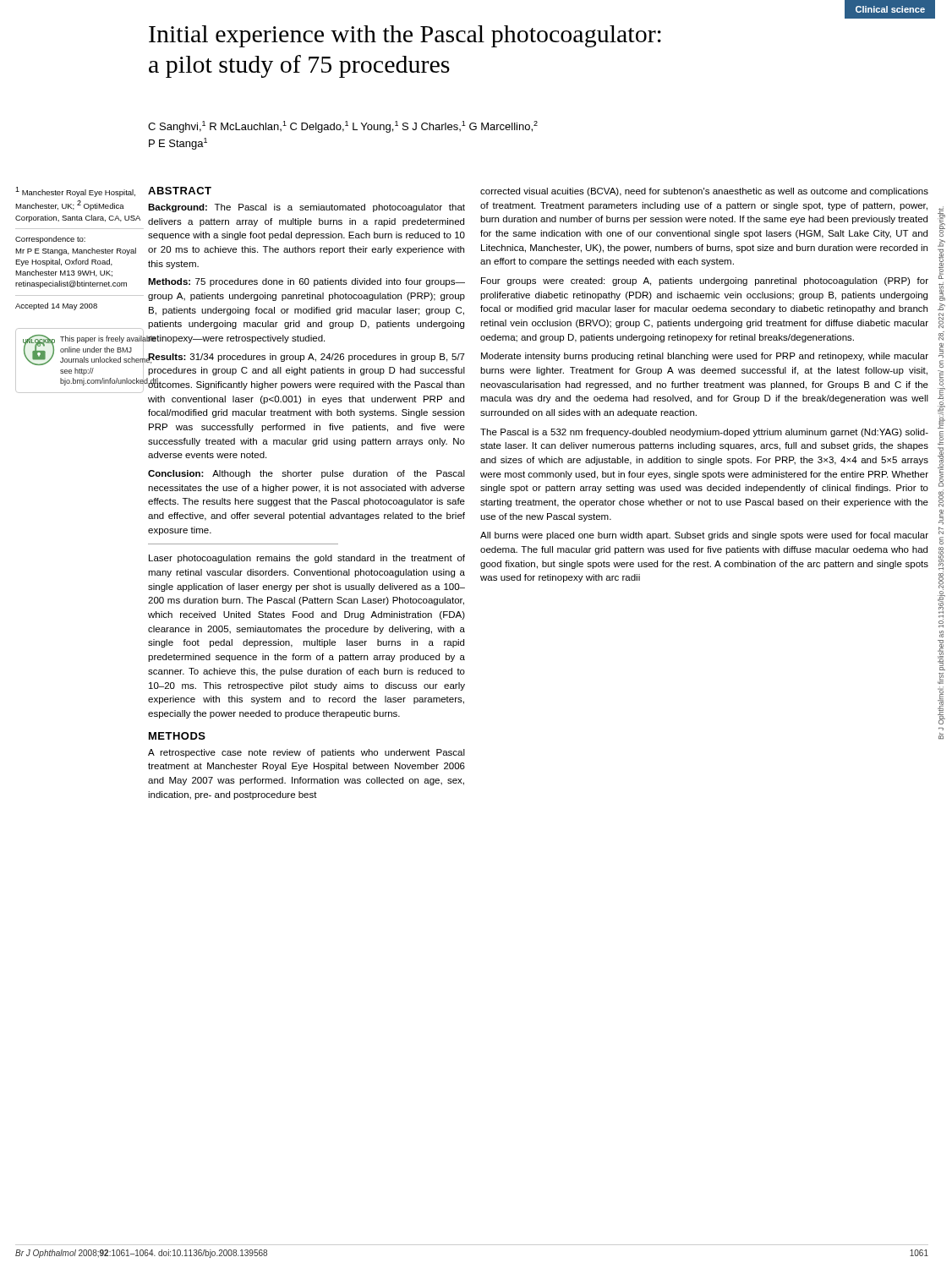Select the text block that reads "corrected visual acuities (BCVA),"

coord(704,385)
